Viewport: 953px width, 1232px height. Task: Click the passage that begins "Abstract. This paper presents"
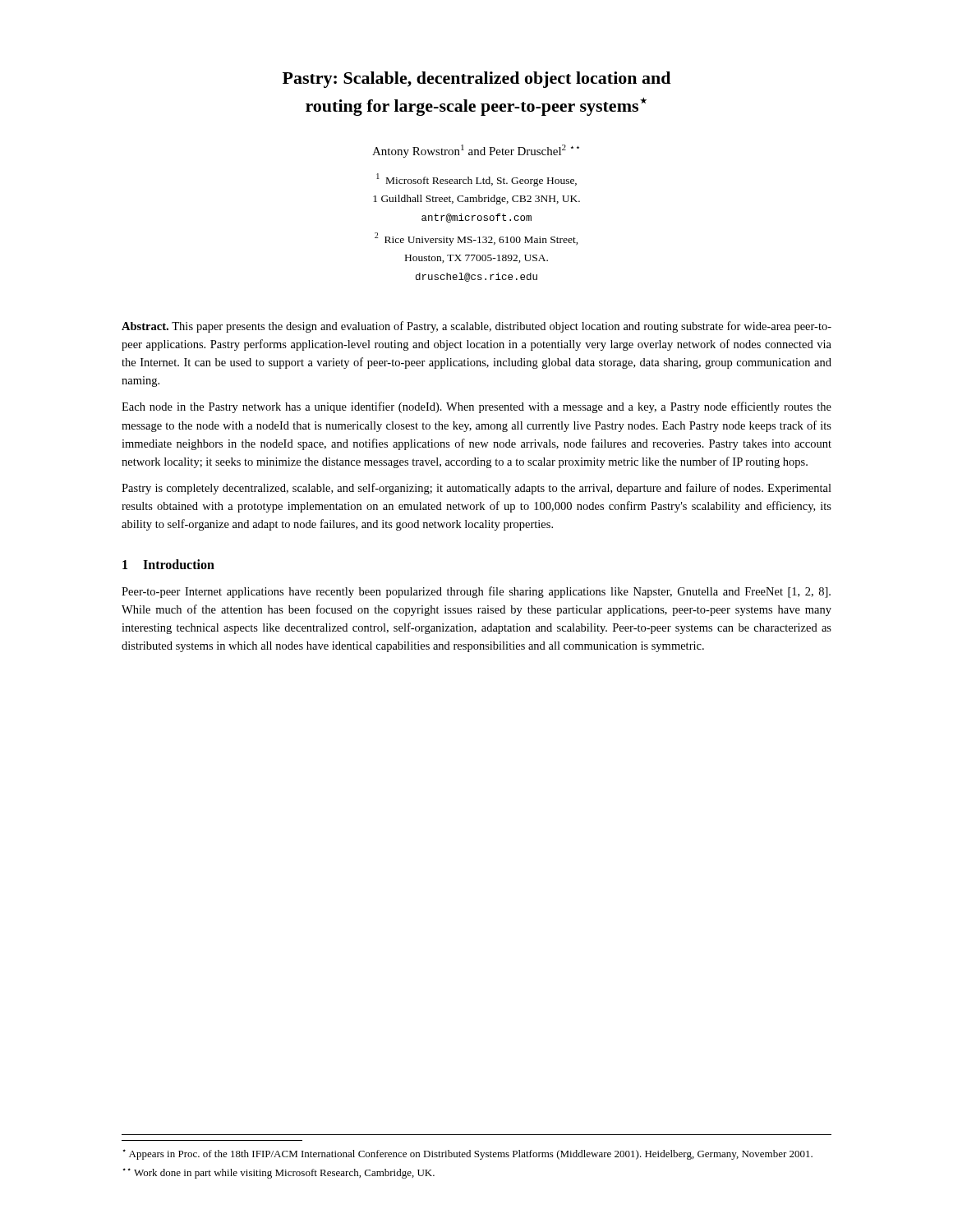click(x=476, y=425)
